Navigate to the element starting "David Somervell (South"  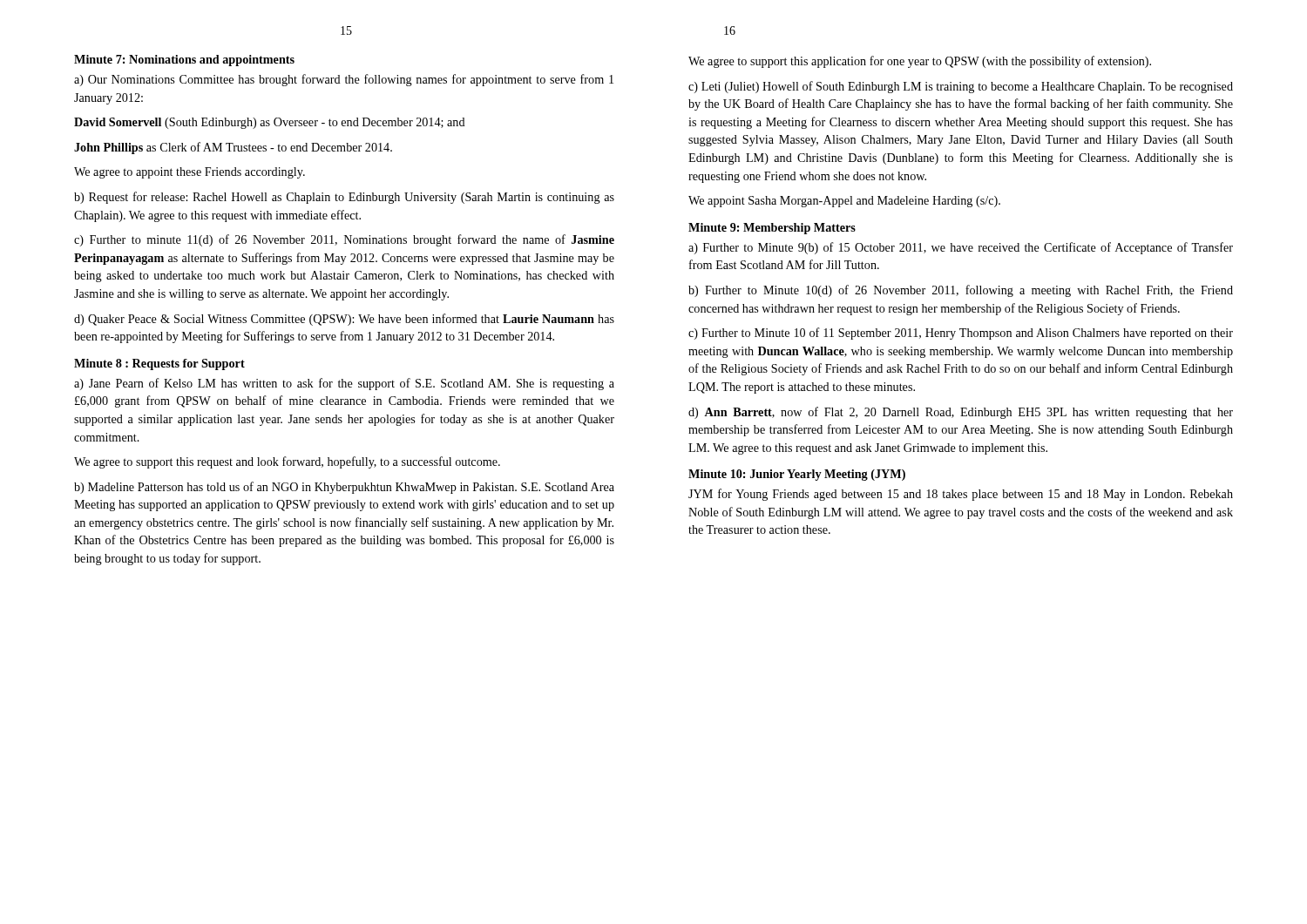pyautogui.click(x=344, y=122)
